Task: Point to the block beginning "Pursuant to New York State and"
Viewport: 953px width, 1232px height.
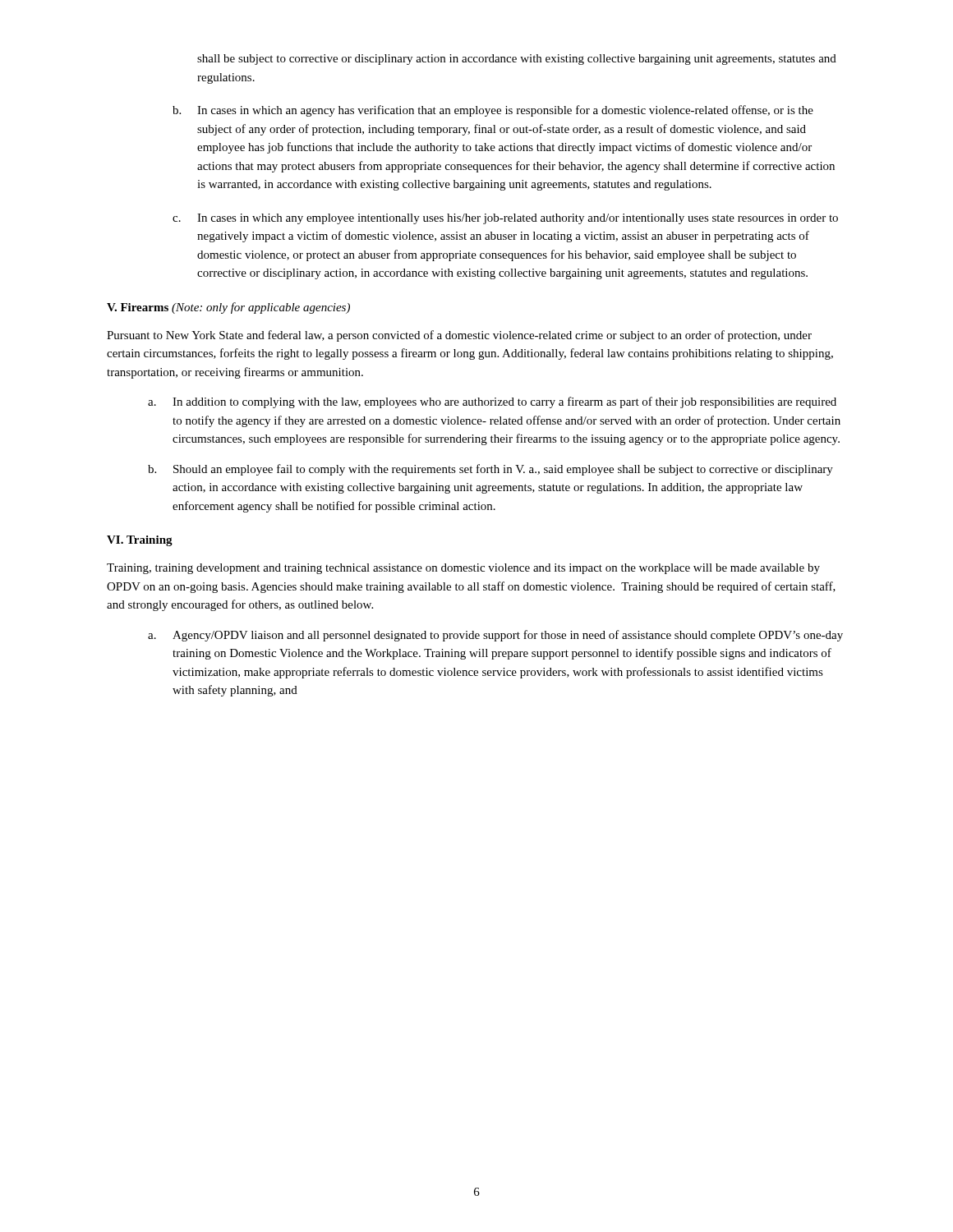Action: (x=470, y=353)
